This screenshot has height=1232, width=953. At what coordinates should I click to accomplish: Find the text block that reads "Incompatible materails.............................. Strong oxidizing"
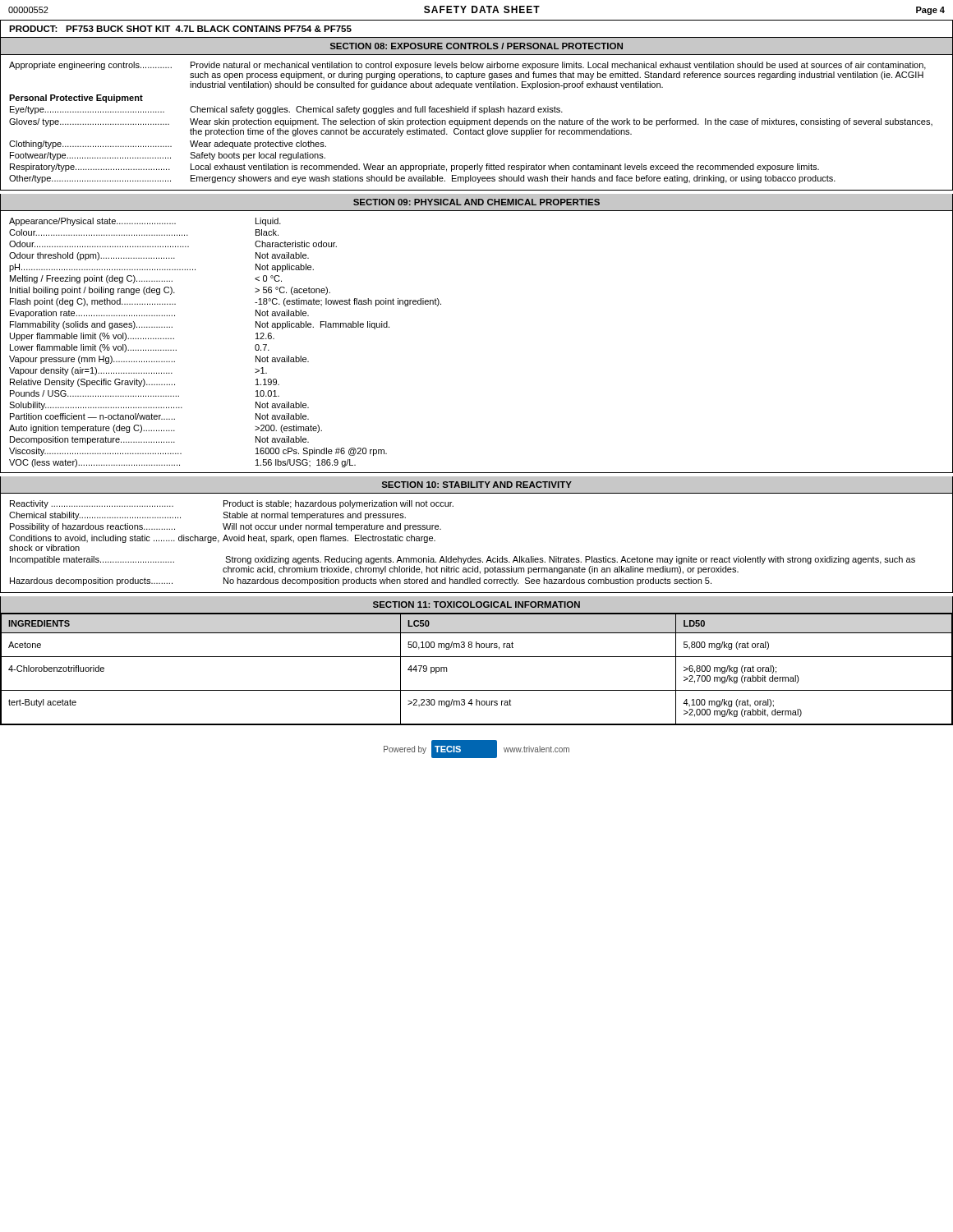tap(476, 564)
